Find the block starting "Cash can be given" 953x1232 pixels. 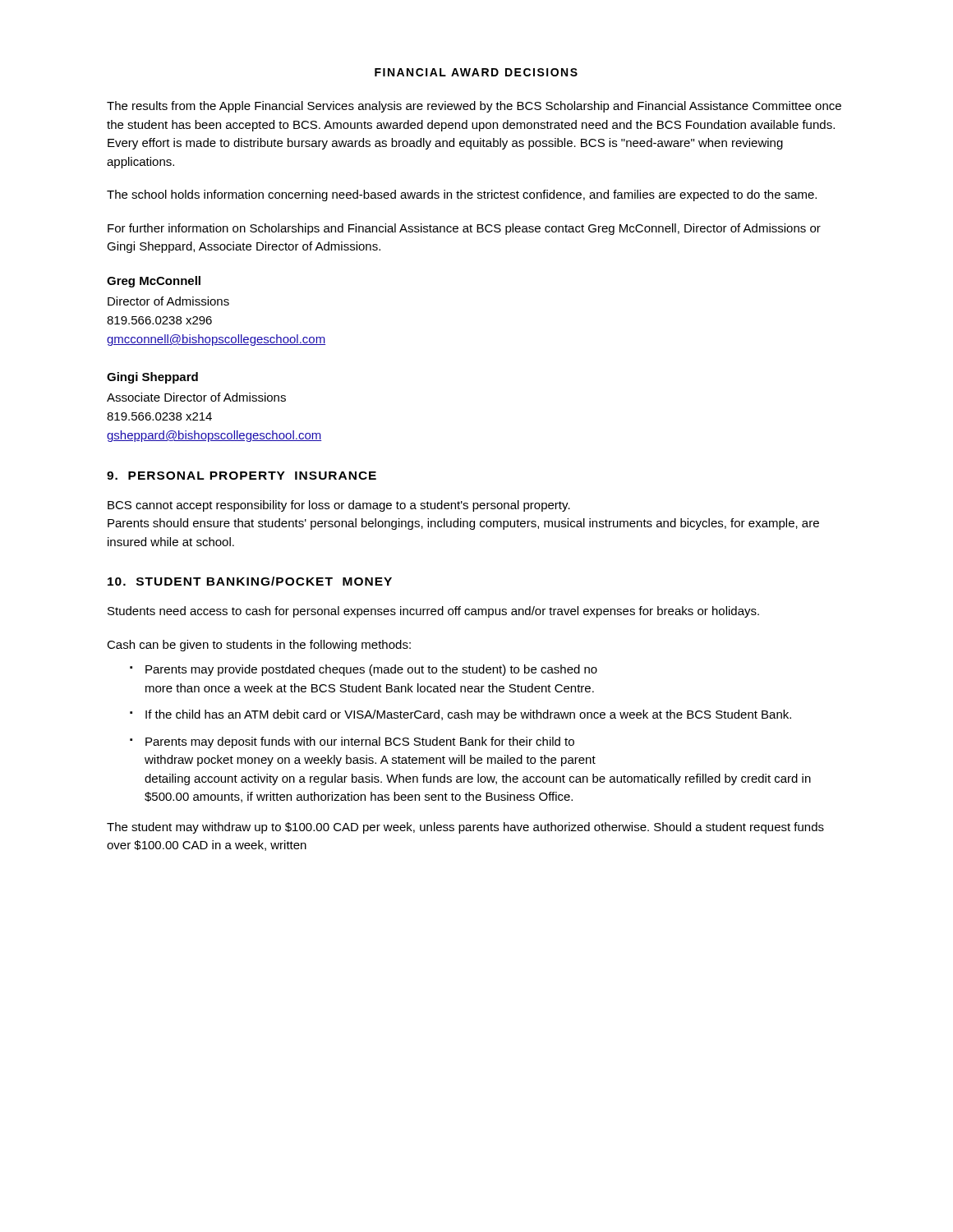pos(259,644)
